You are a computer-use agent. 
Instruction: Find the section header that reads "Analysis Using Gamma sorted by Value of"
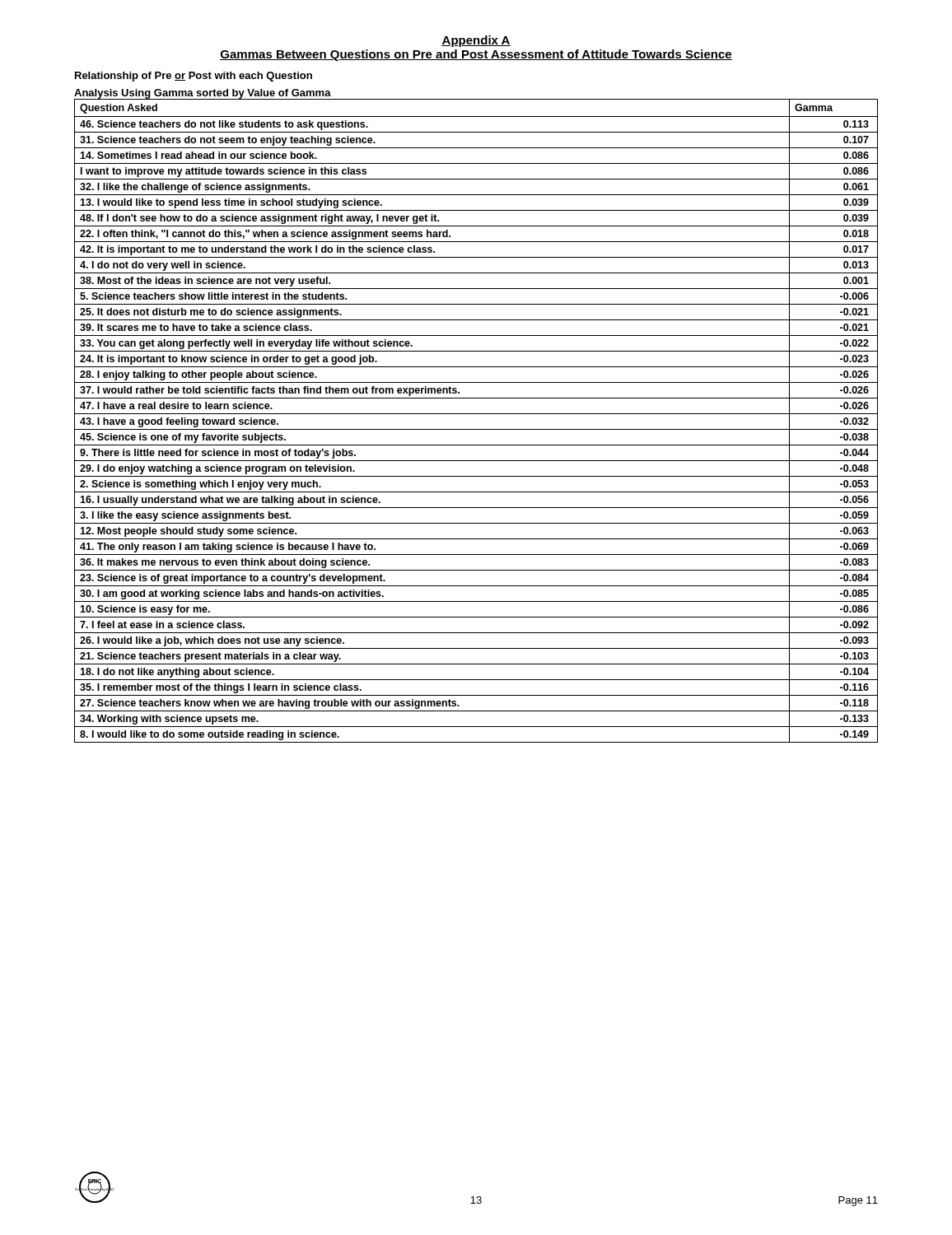tap(202, 93)
